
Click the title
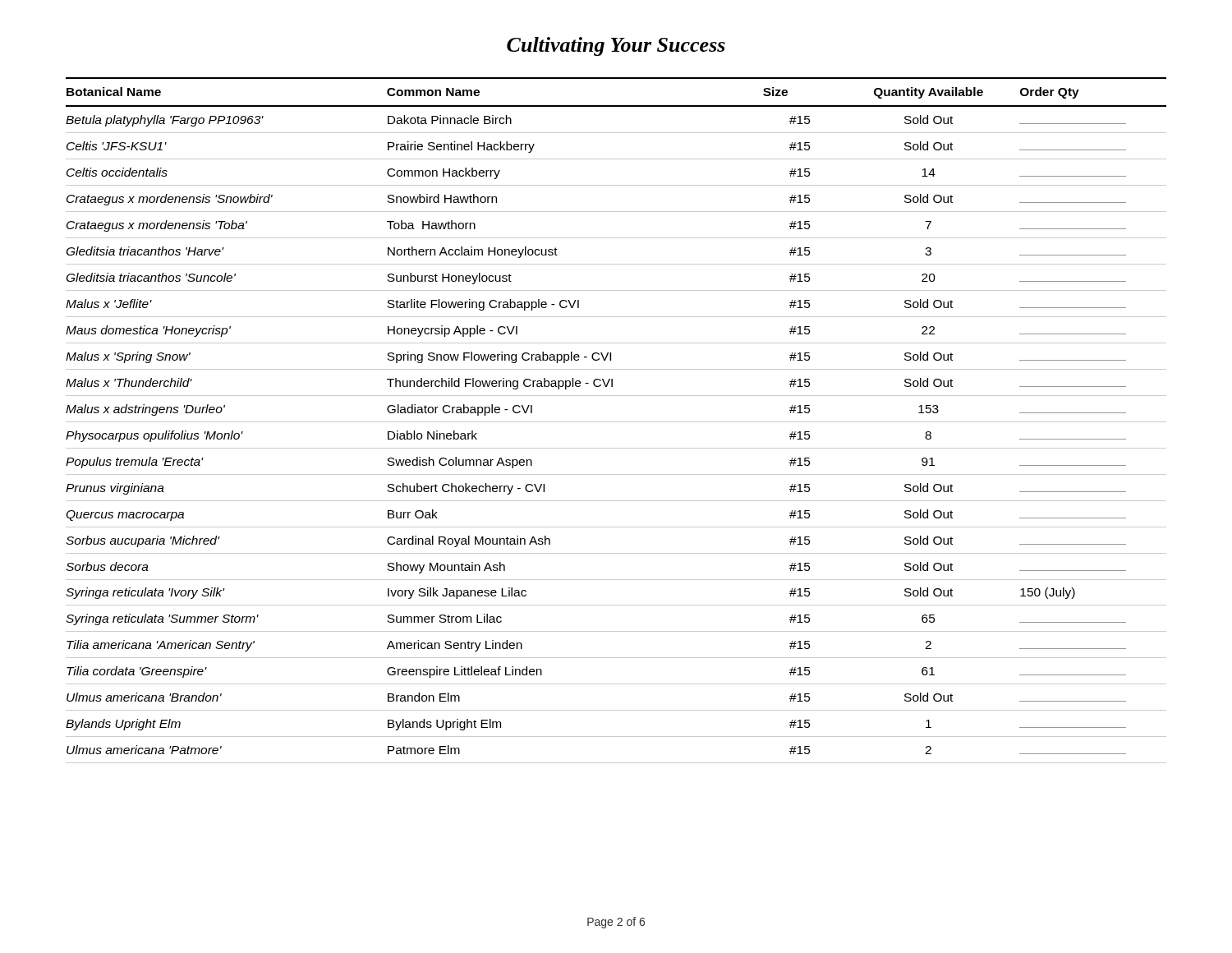point(616,45)
